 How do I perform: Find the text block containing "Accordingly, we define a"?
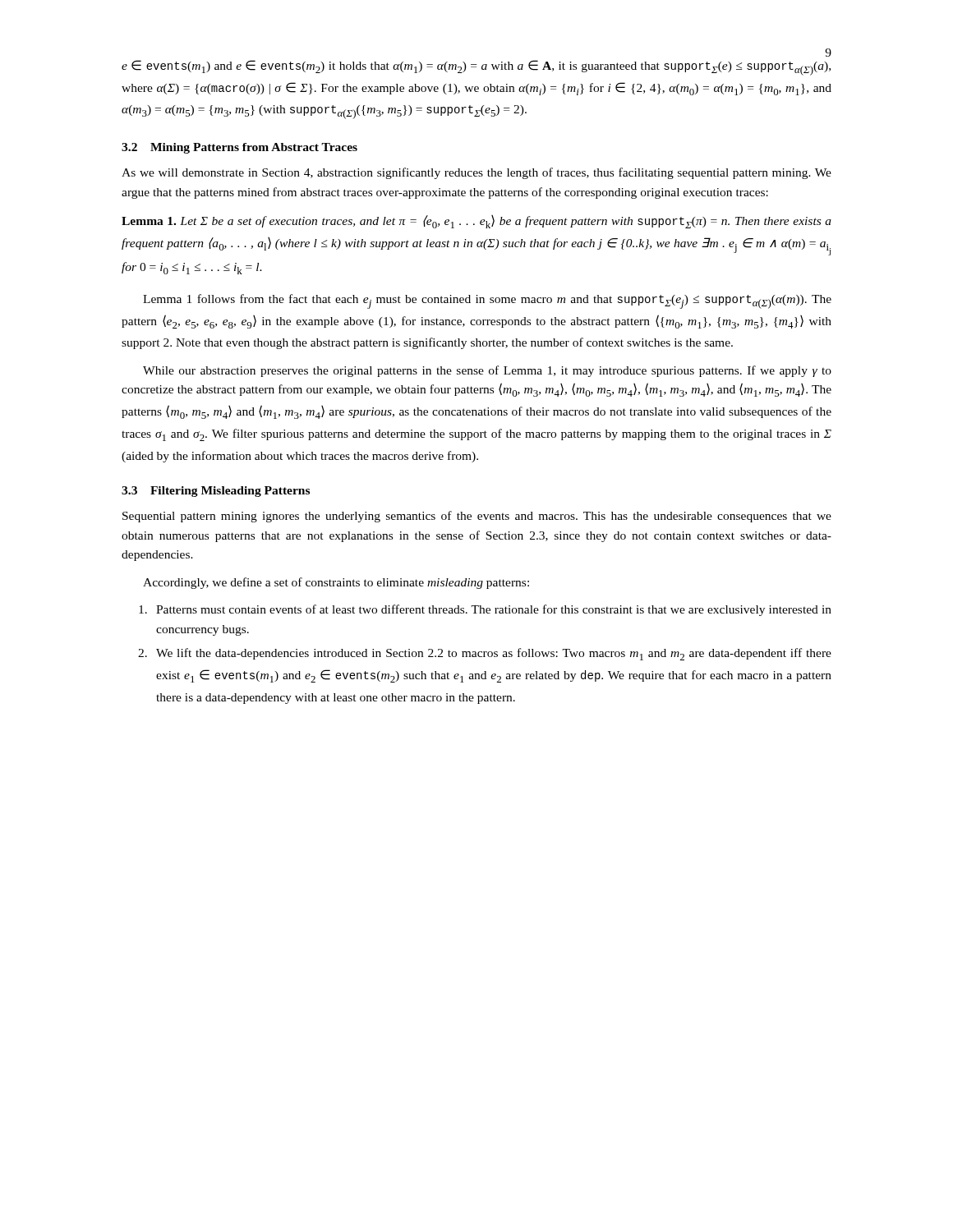click(x=337, y=582)
